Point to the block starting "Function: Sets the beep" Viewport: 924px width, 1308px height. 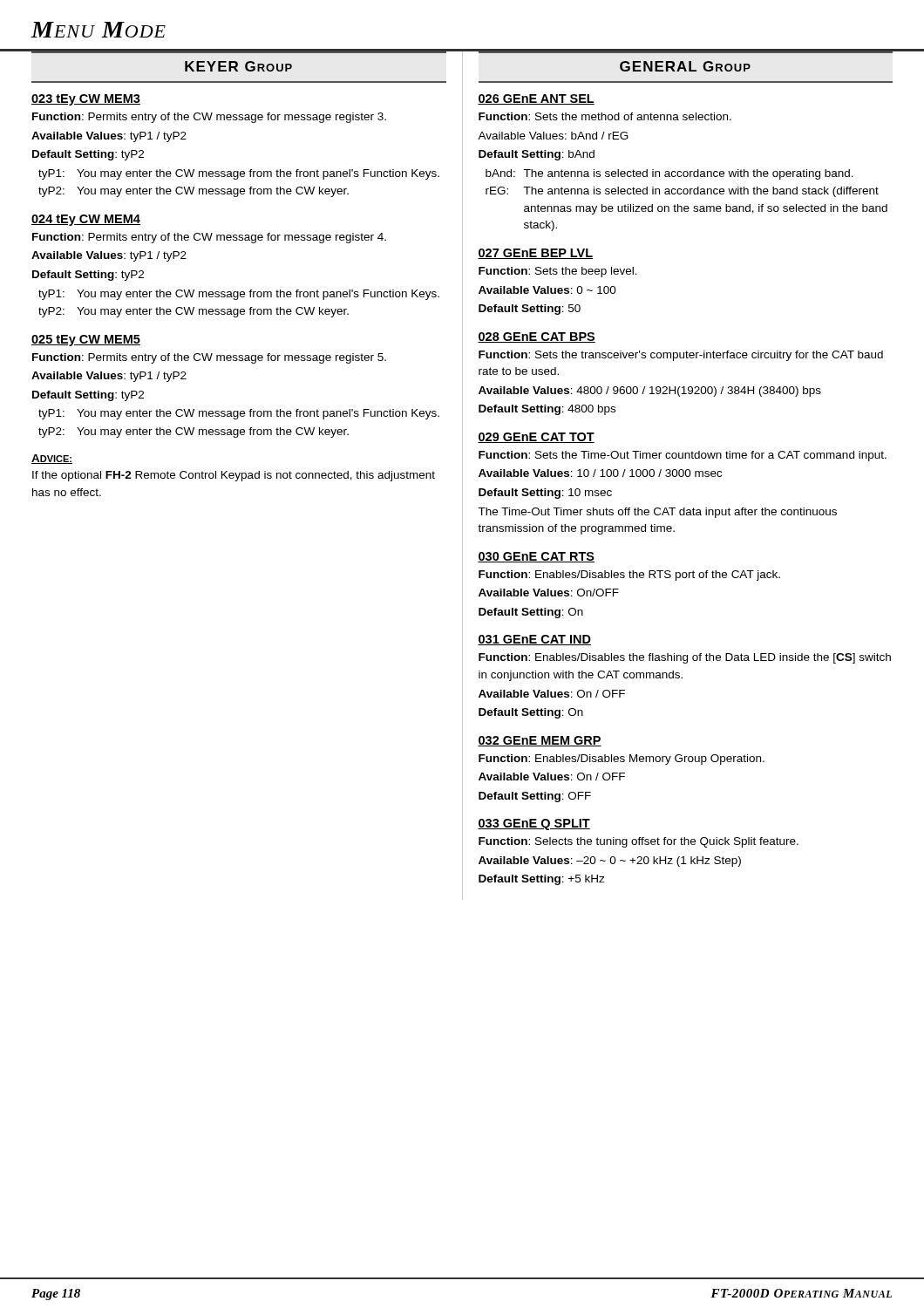558,272
